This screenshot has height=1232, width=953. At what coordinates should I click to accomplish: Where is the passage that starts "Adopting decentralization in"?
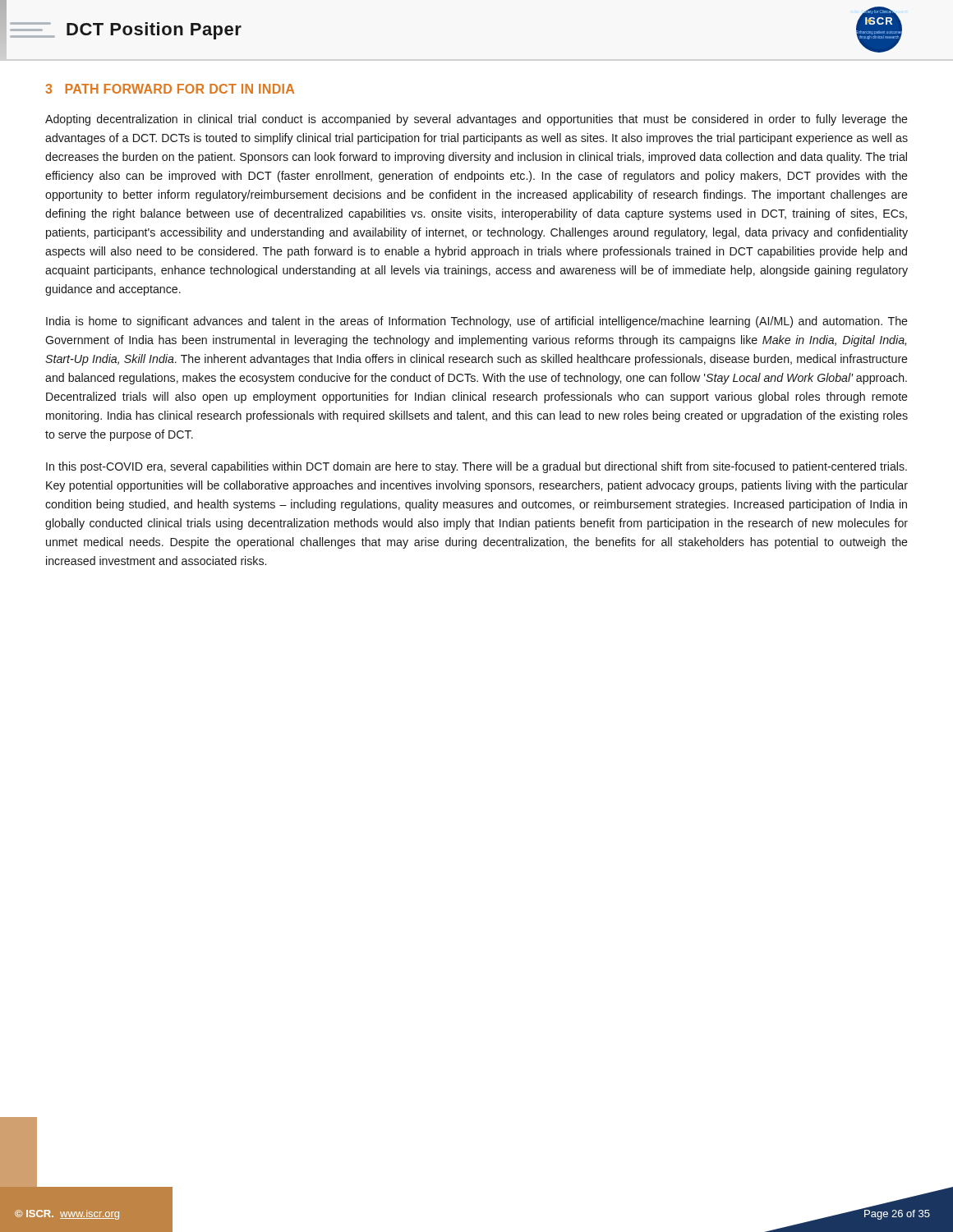point(476,204)
